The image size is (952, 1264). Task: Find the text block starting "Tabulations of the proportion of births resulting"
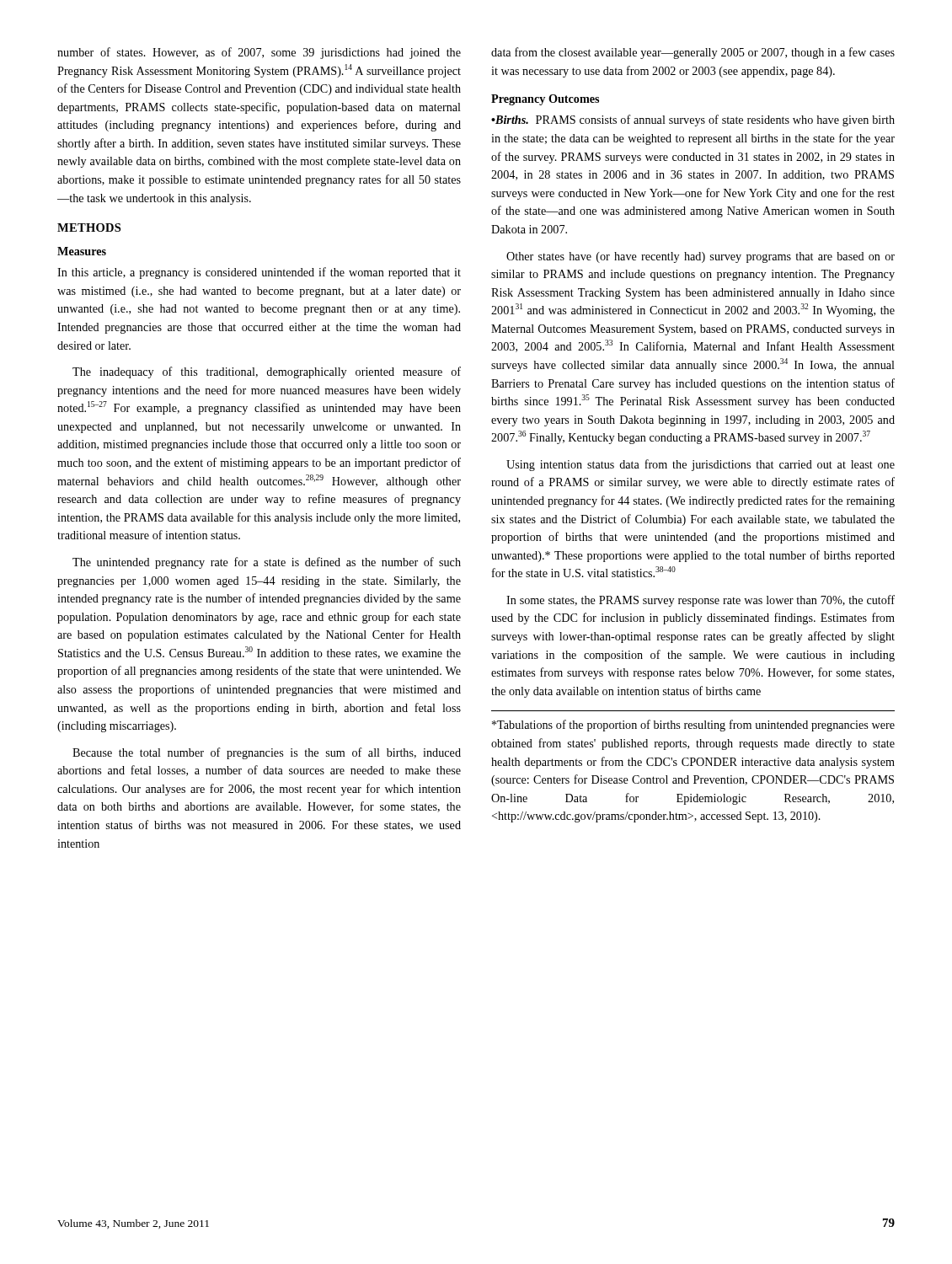point(693,768)
